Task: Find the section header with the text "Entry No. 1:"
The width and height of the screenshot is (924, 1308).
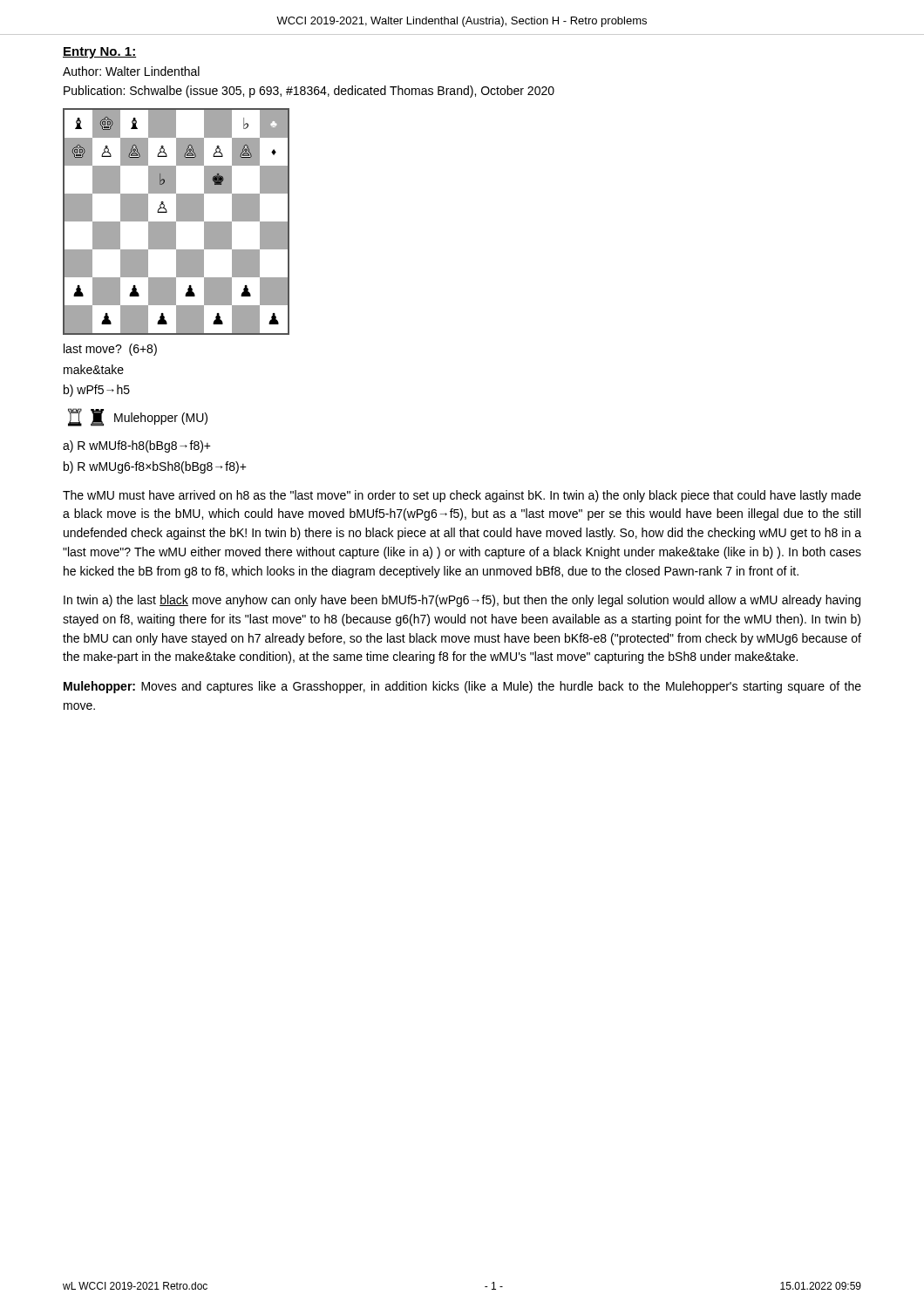Action: [99, 51]
